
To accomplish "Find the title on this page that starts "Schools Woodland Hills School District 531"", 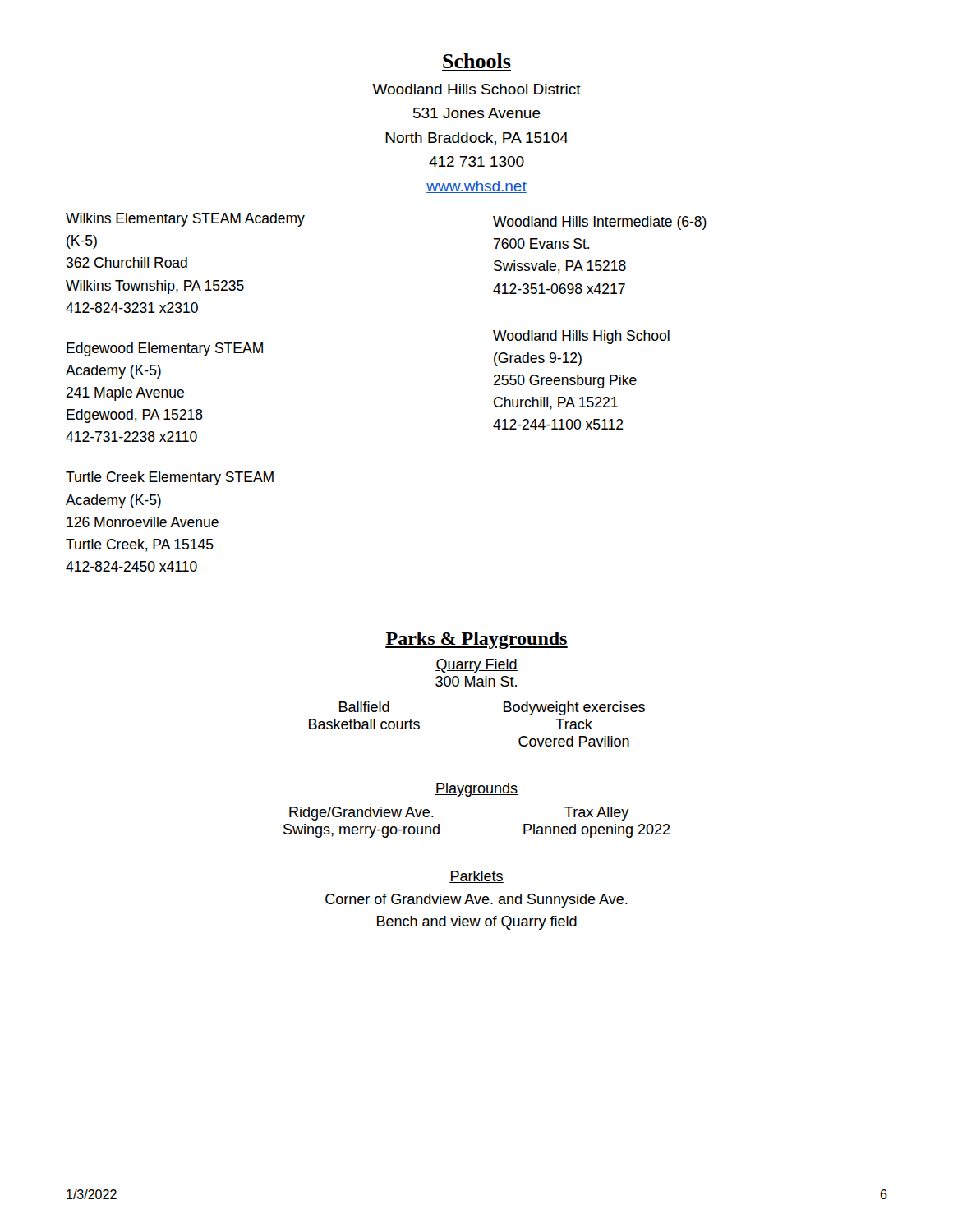I will [476, 124].
